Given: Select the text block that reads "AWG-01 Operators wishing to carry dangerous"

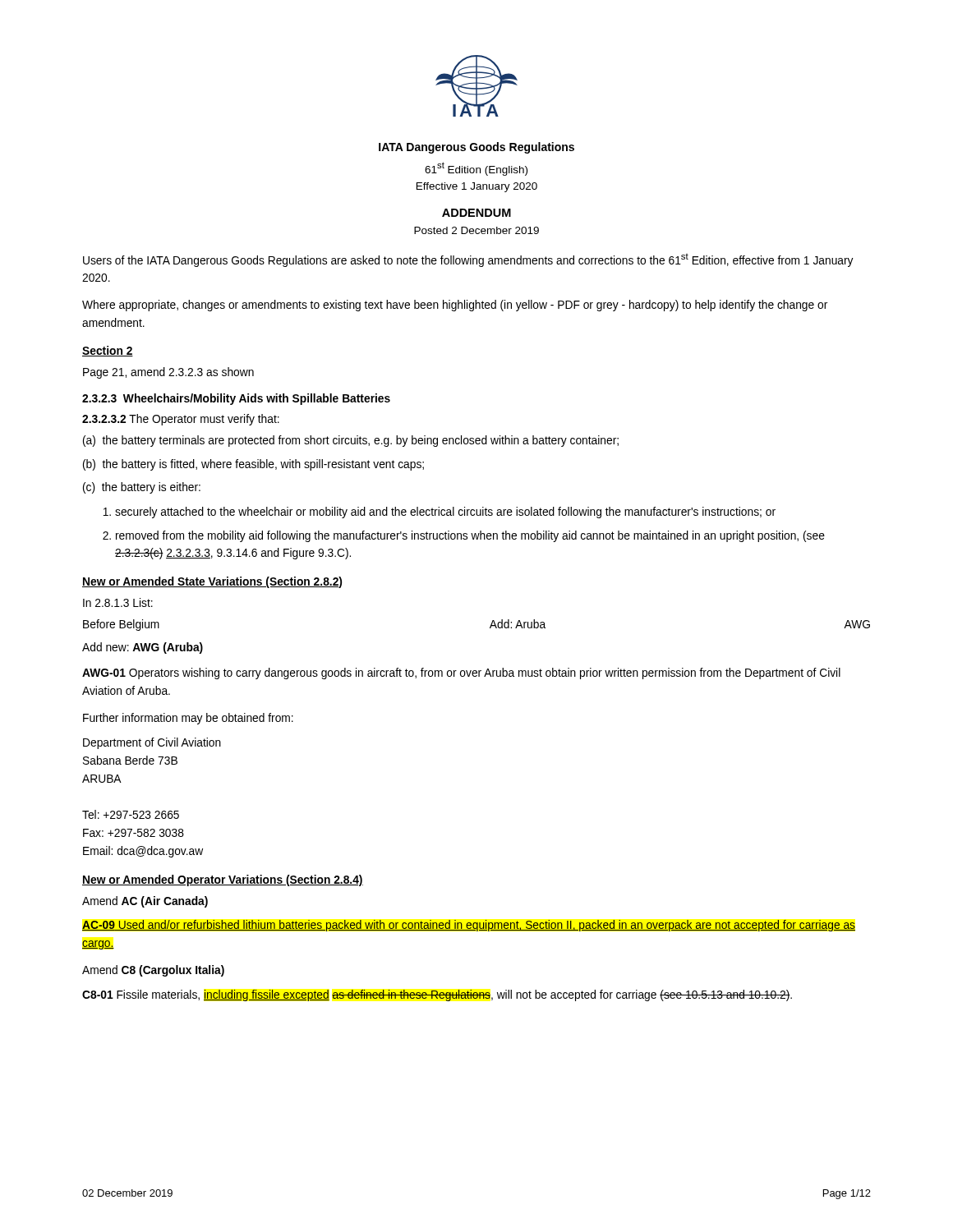Looking at the screenshot, I should pyautogui.click(x=476, y=682).
